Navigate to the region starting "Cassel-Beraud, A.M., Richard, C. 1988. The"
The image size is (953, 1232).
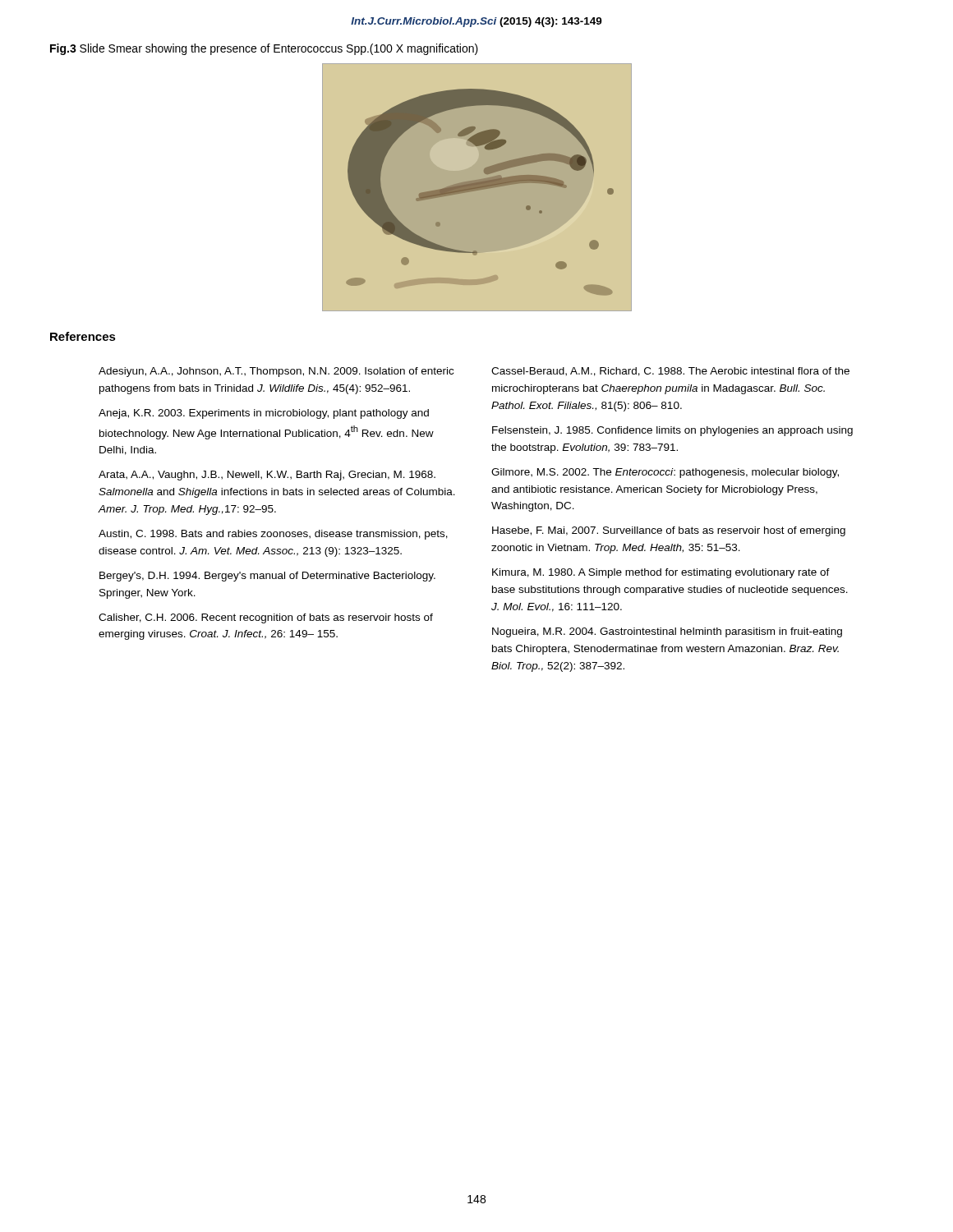coord(671,388)
